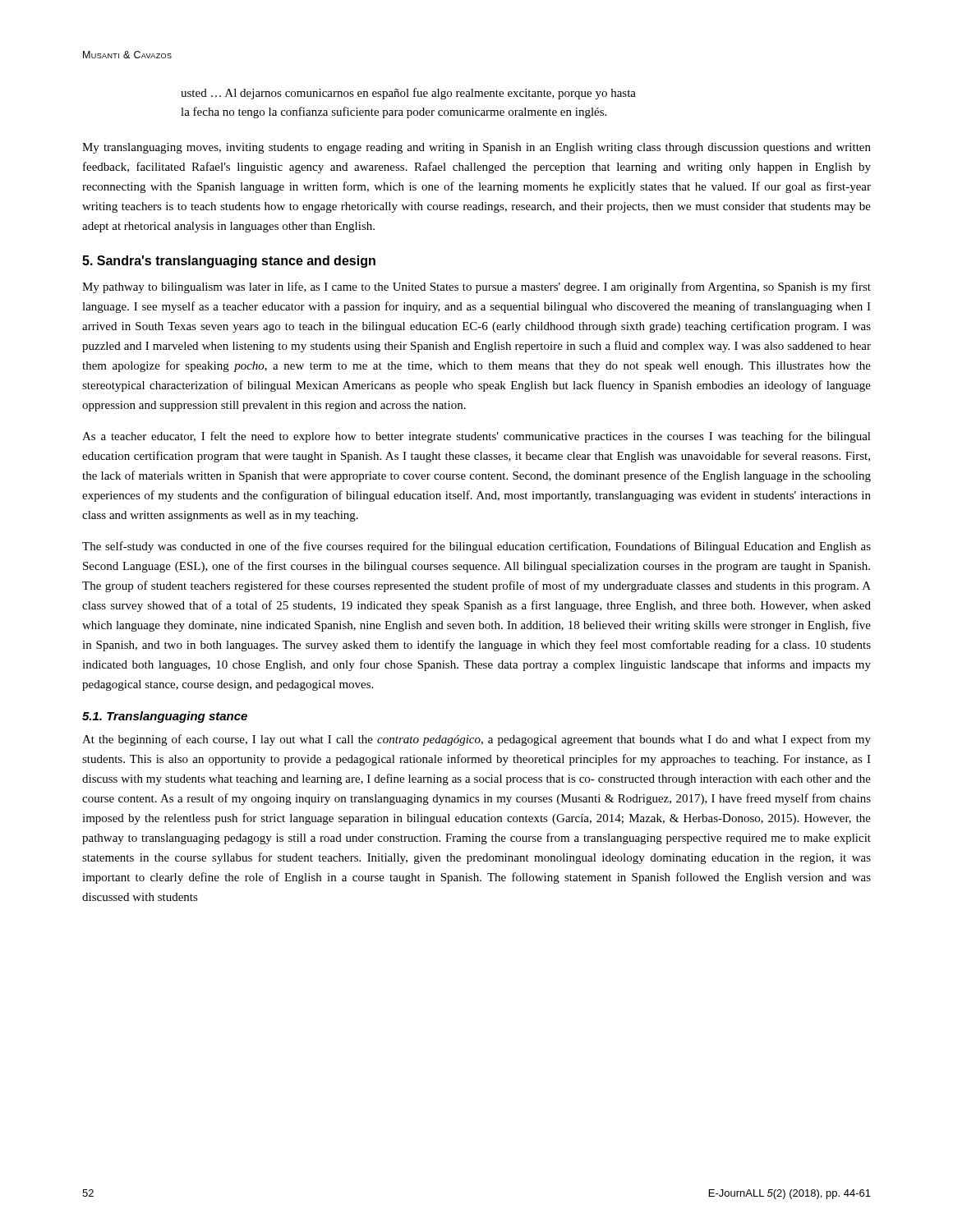
Task: Point to the block starting "My translanguaging moves, inviting students to engage reading"
Action: pyautogui.click(x=476, y=186)
